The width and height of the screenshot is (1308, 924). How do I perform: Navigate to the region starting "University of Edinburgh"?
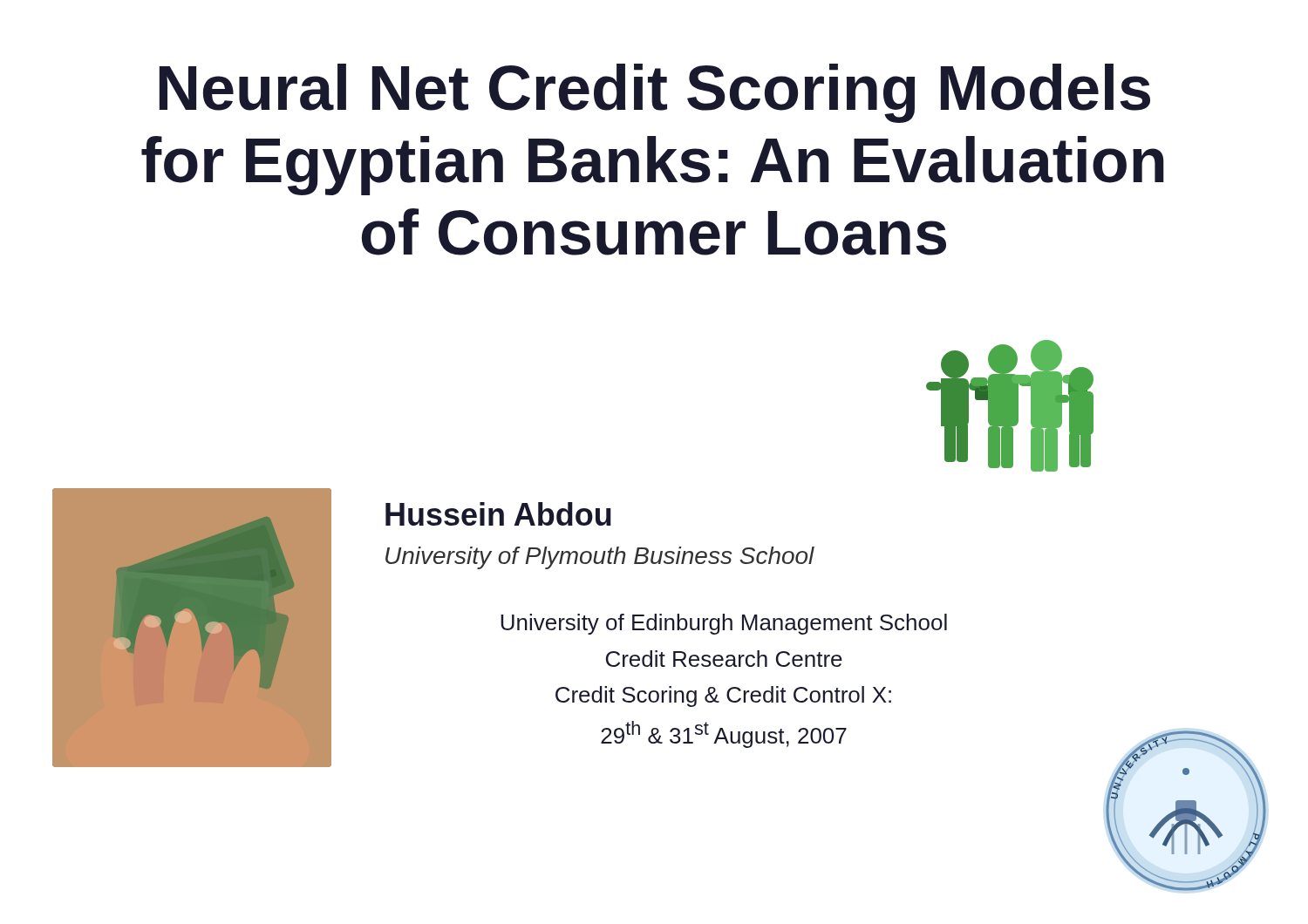click(724, 679)
